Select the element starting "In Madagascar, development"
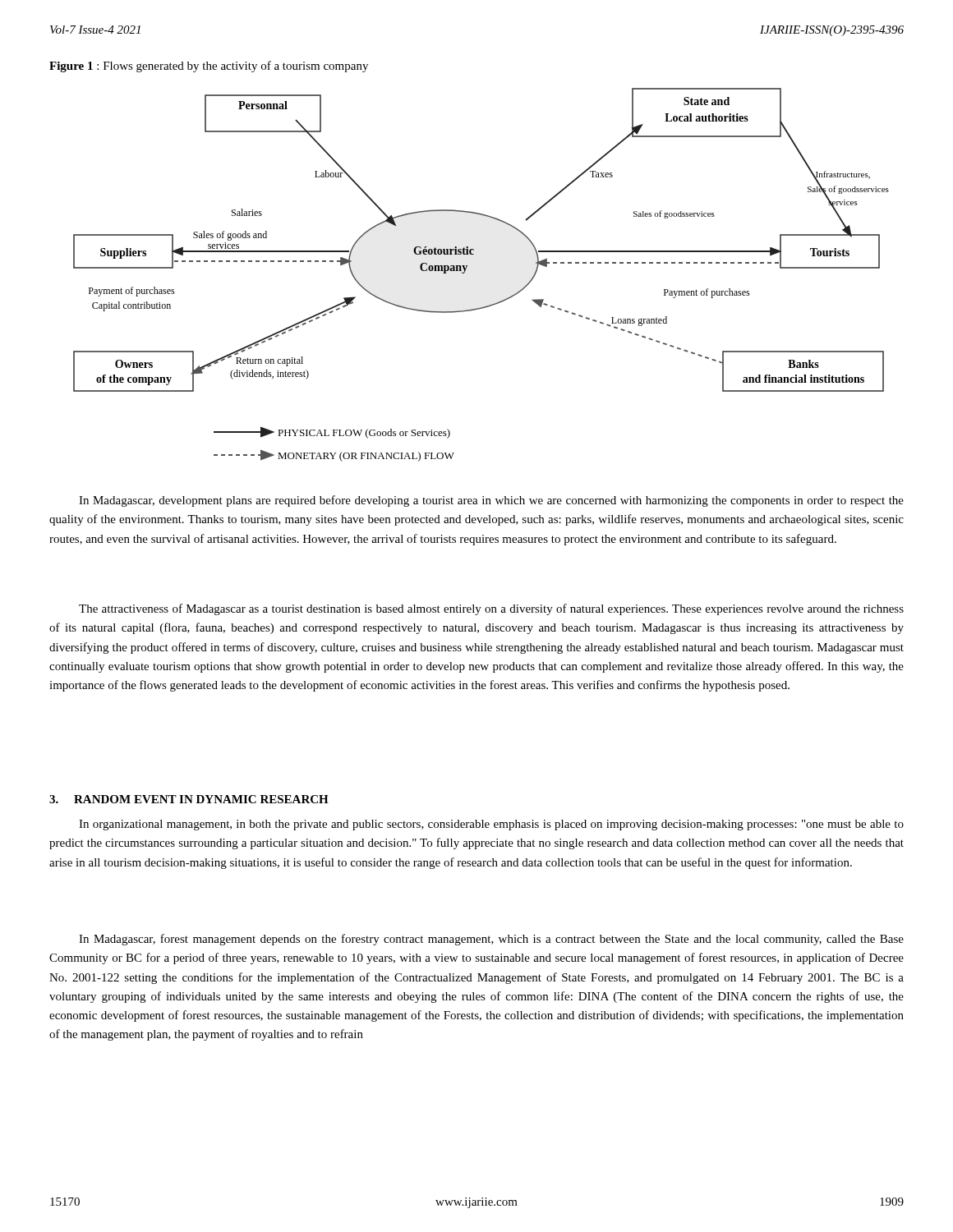953x1232 pixels. click(x=476, y=520)
